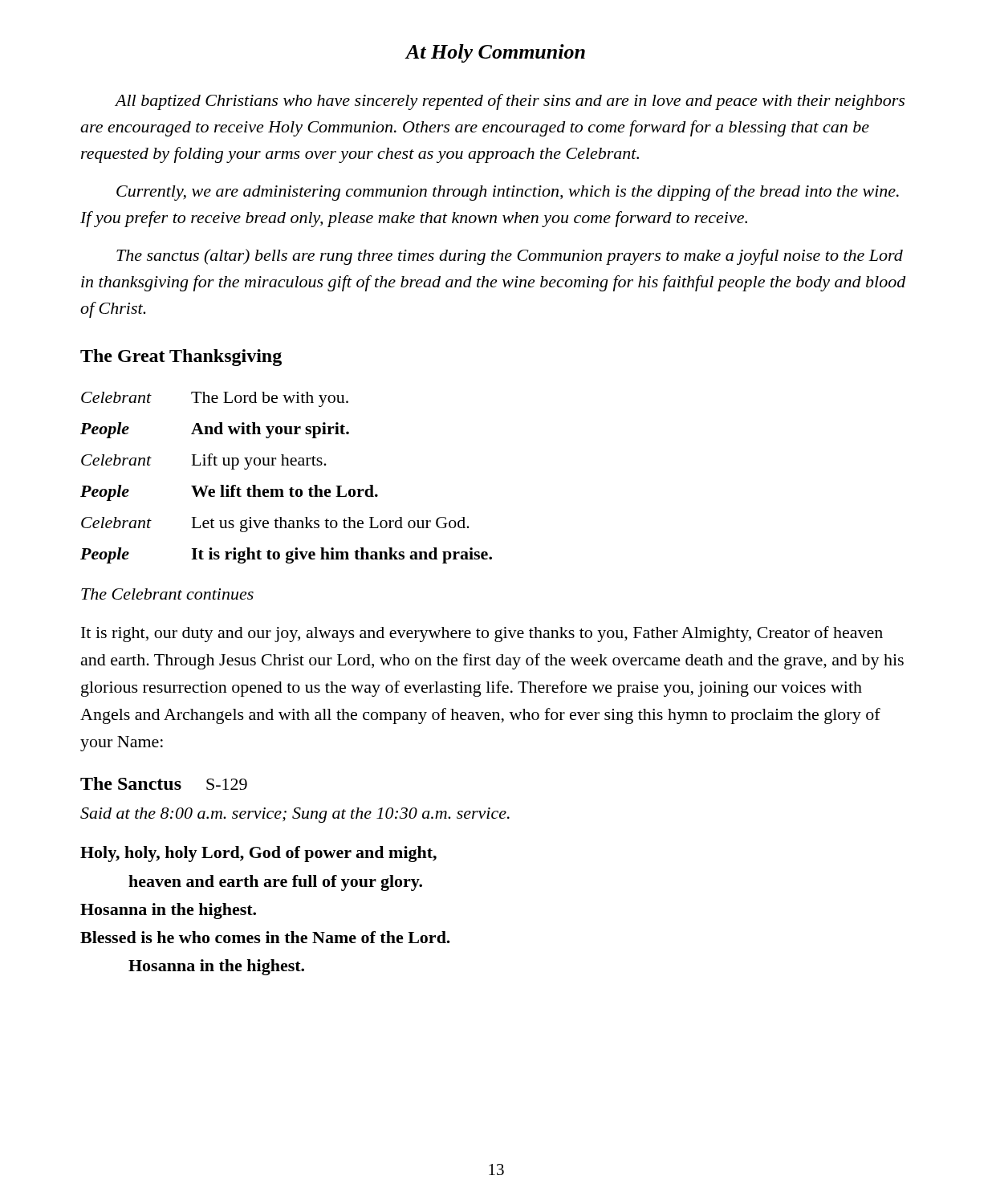
Task: Click on the passage starting "The Celebrant continues"
Action: [167, 594]
